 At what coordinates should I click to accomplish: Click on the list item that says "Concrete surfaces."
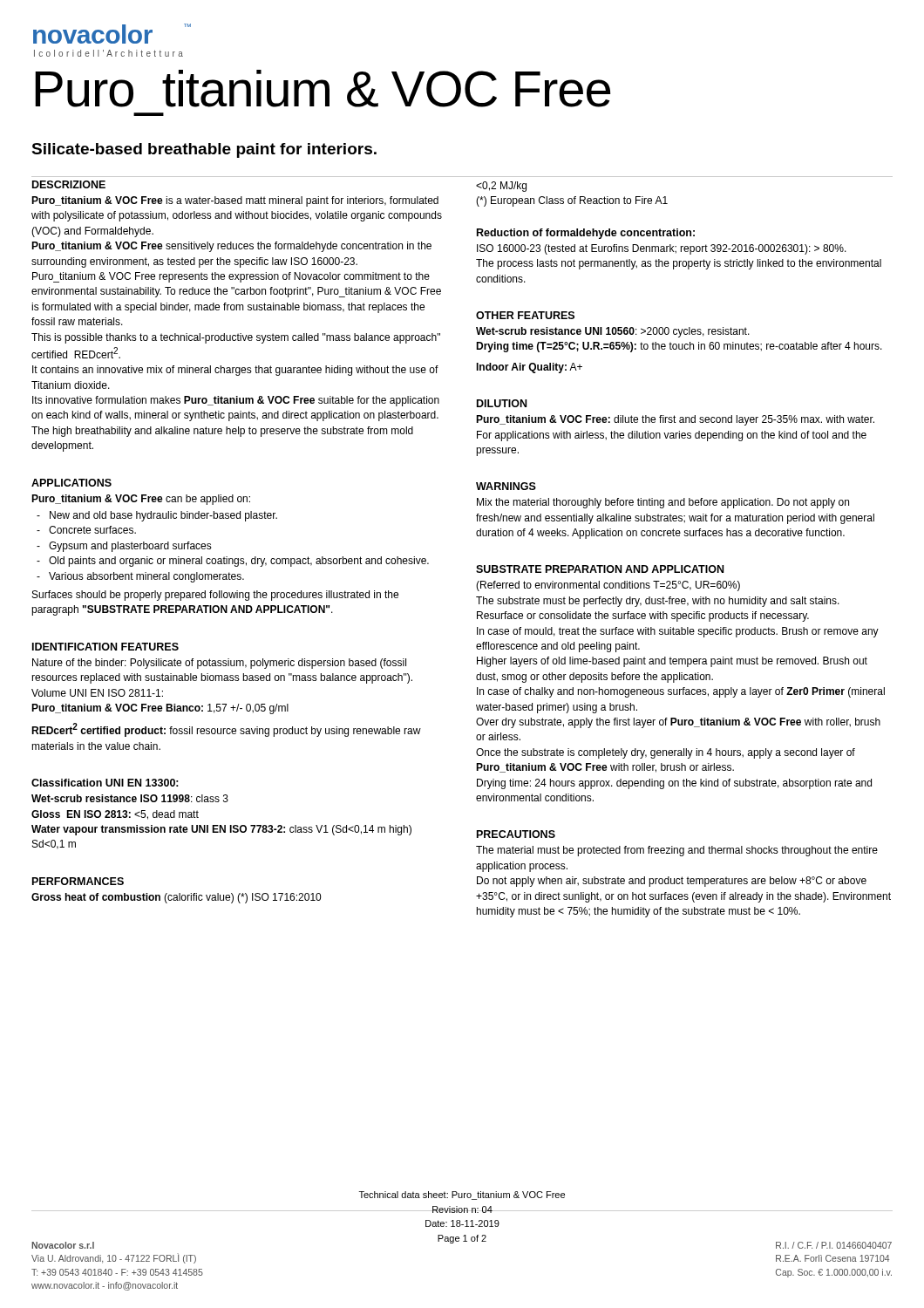point(93,531)
